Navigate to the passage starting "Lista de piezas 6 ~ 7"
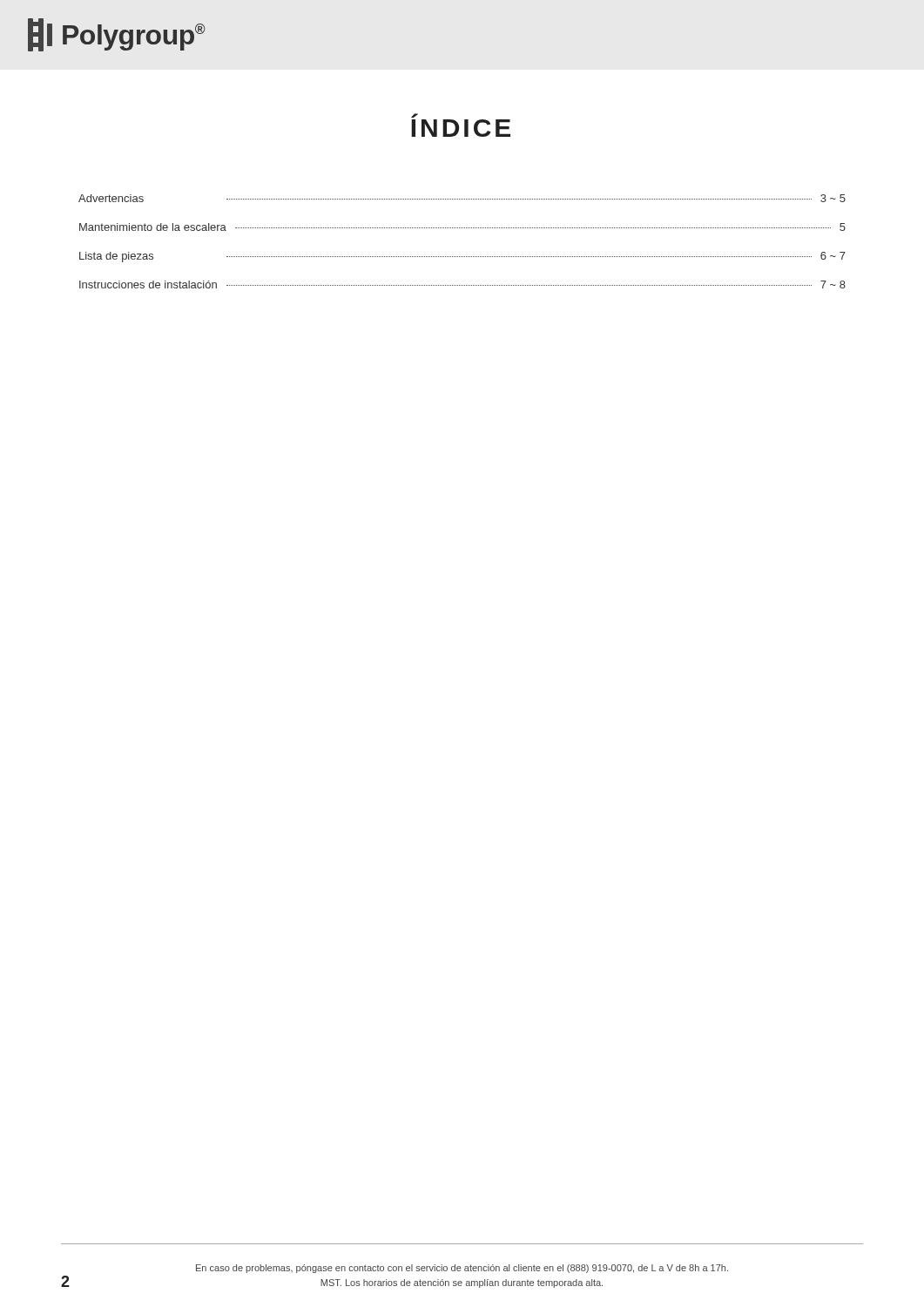Image resolution: width=924 pixels, height=1307 pixels. 462,256
